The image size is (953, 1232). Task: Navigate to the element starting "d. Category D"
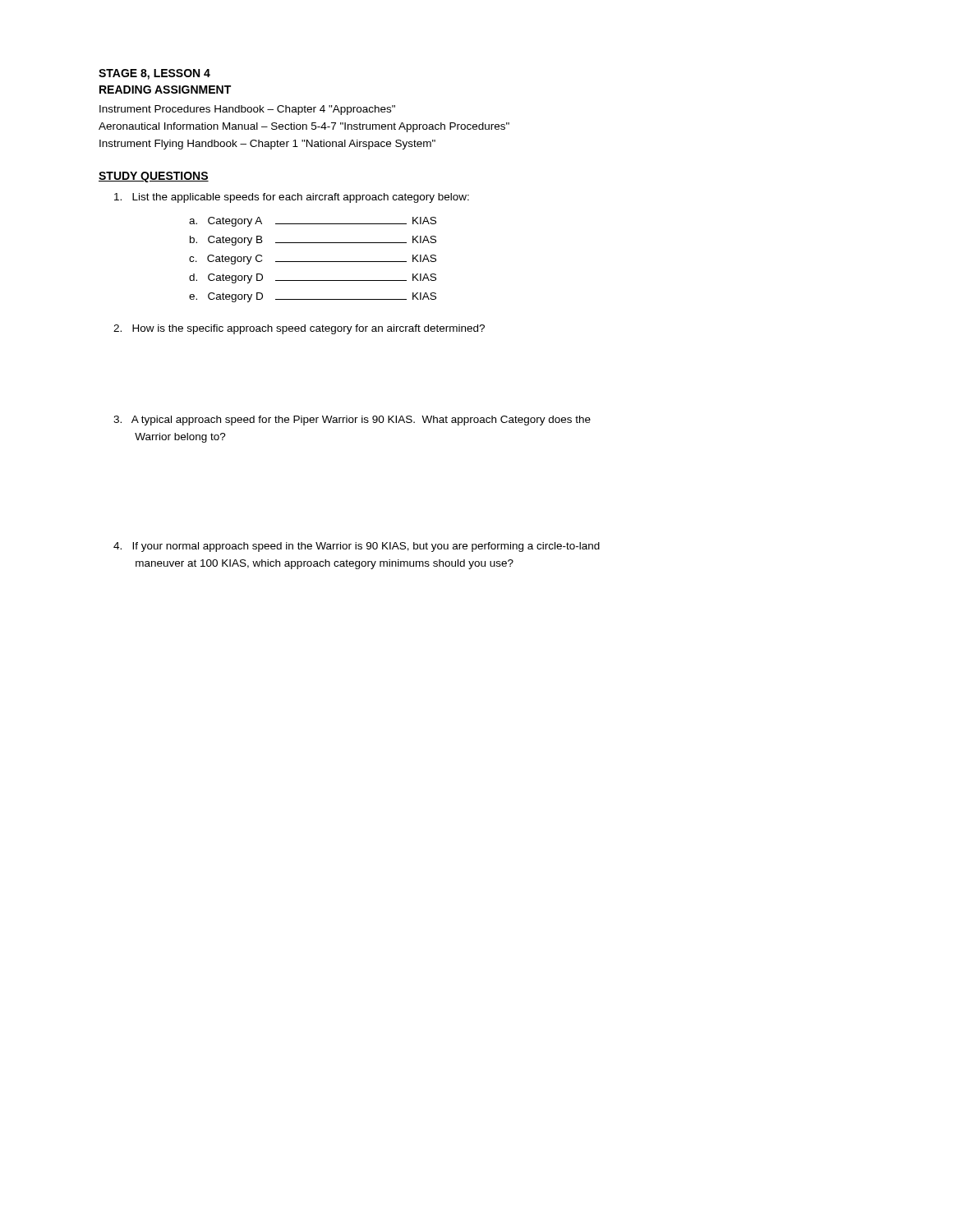point(313,277)
